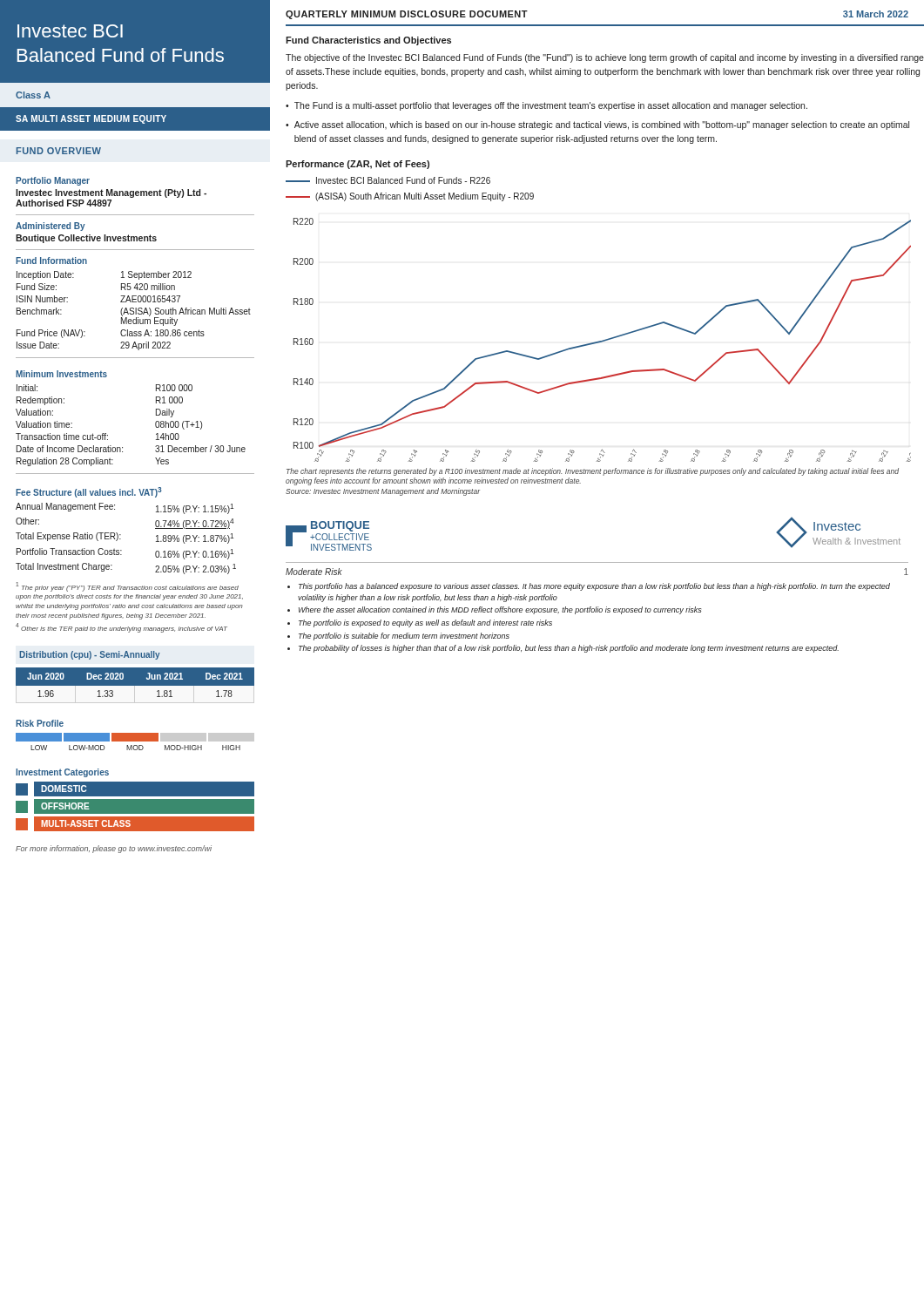924x1307 pixels.
Task: Locate the text starting "Moderate Risk"
Action: click(x=314, y=572)
